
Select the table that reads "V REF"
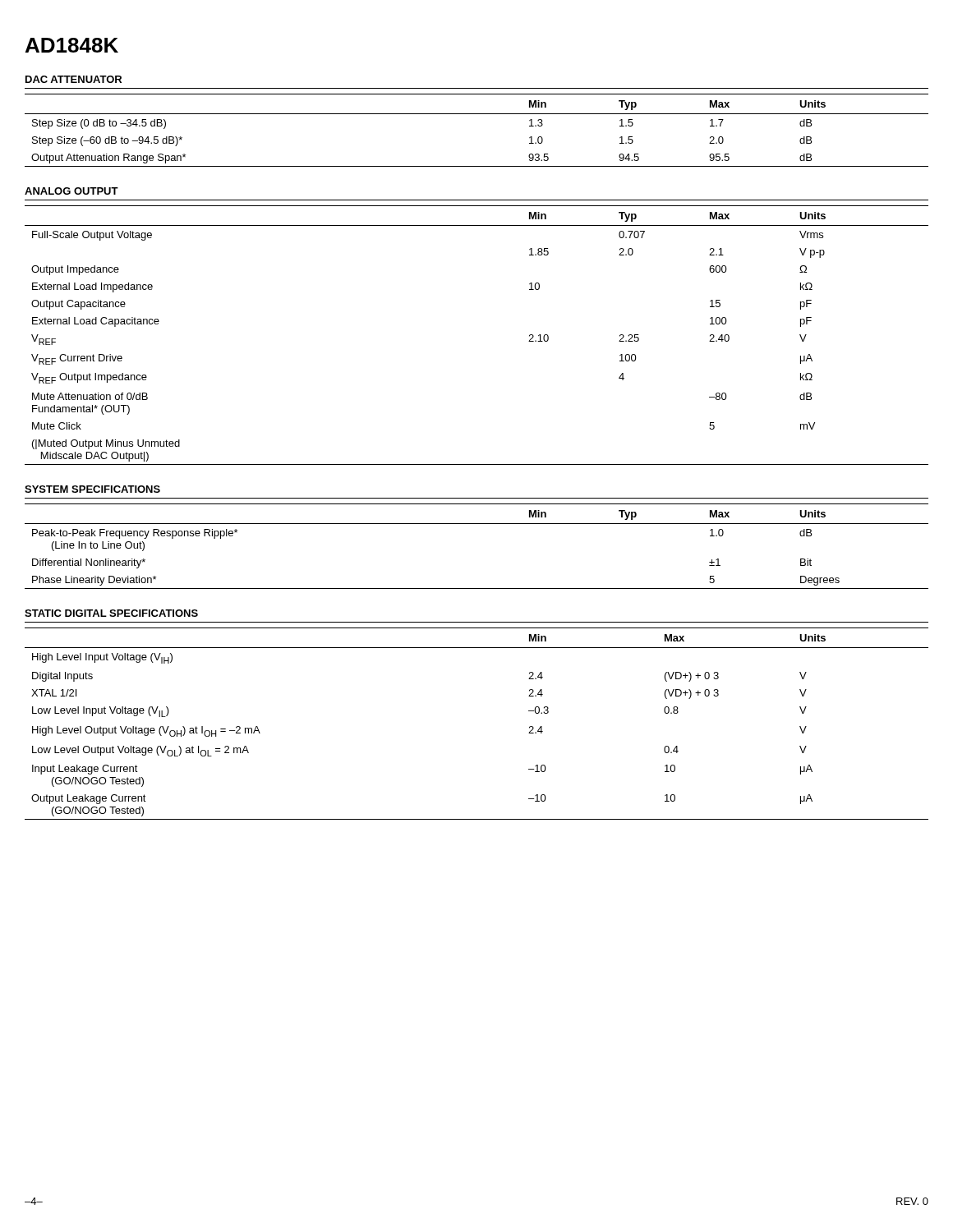tap(476, 335)
